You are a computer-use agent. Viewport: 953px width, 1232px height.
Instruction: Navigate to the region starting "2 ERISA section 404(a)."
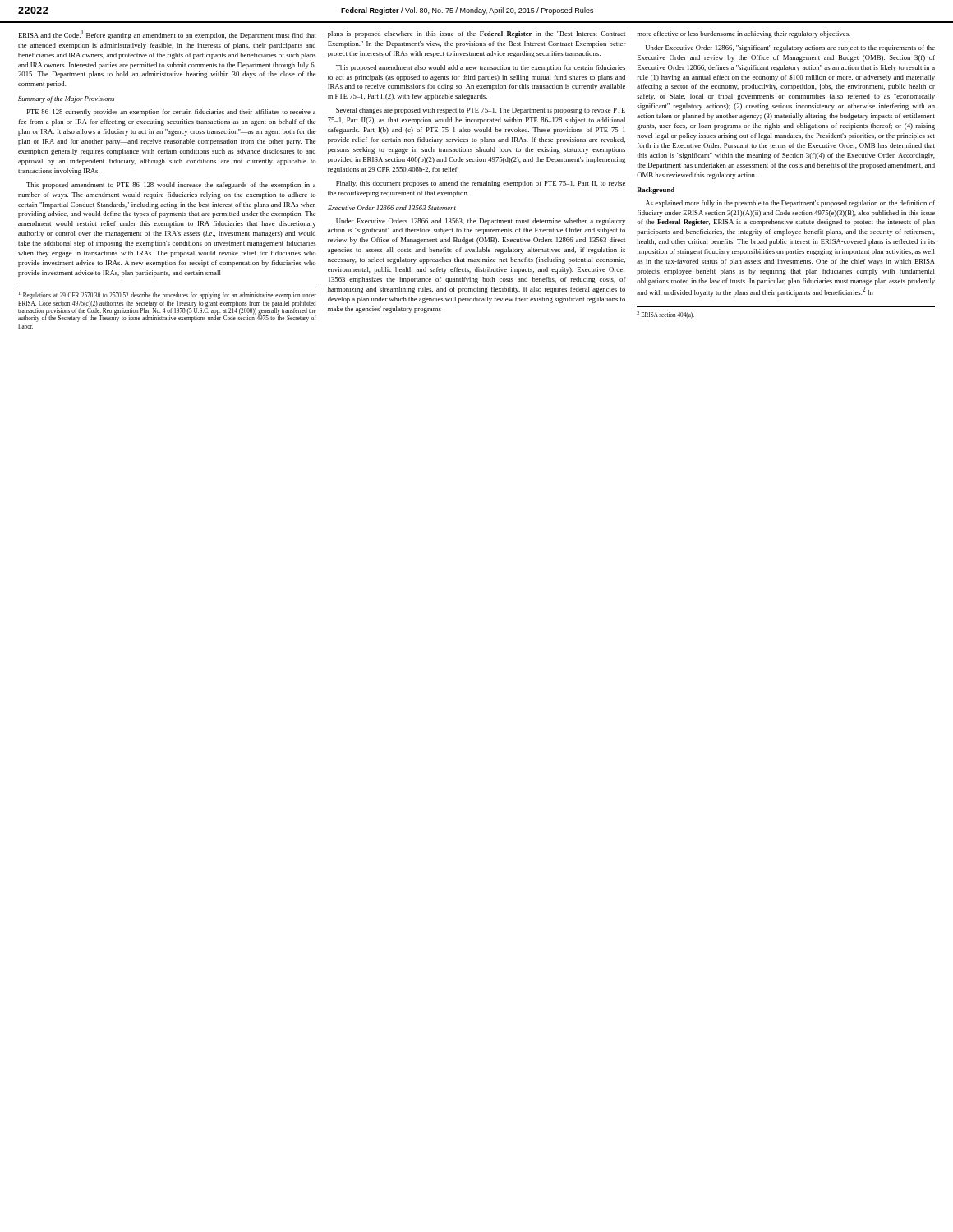pos(666,315)
